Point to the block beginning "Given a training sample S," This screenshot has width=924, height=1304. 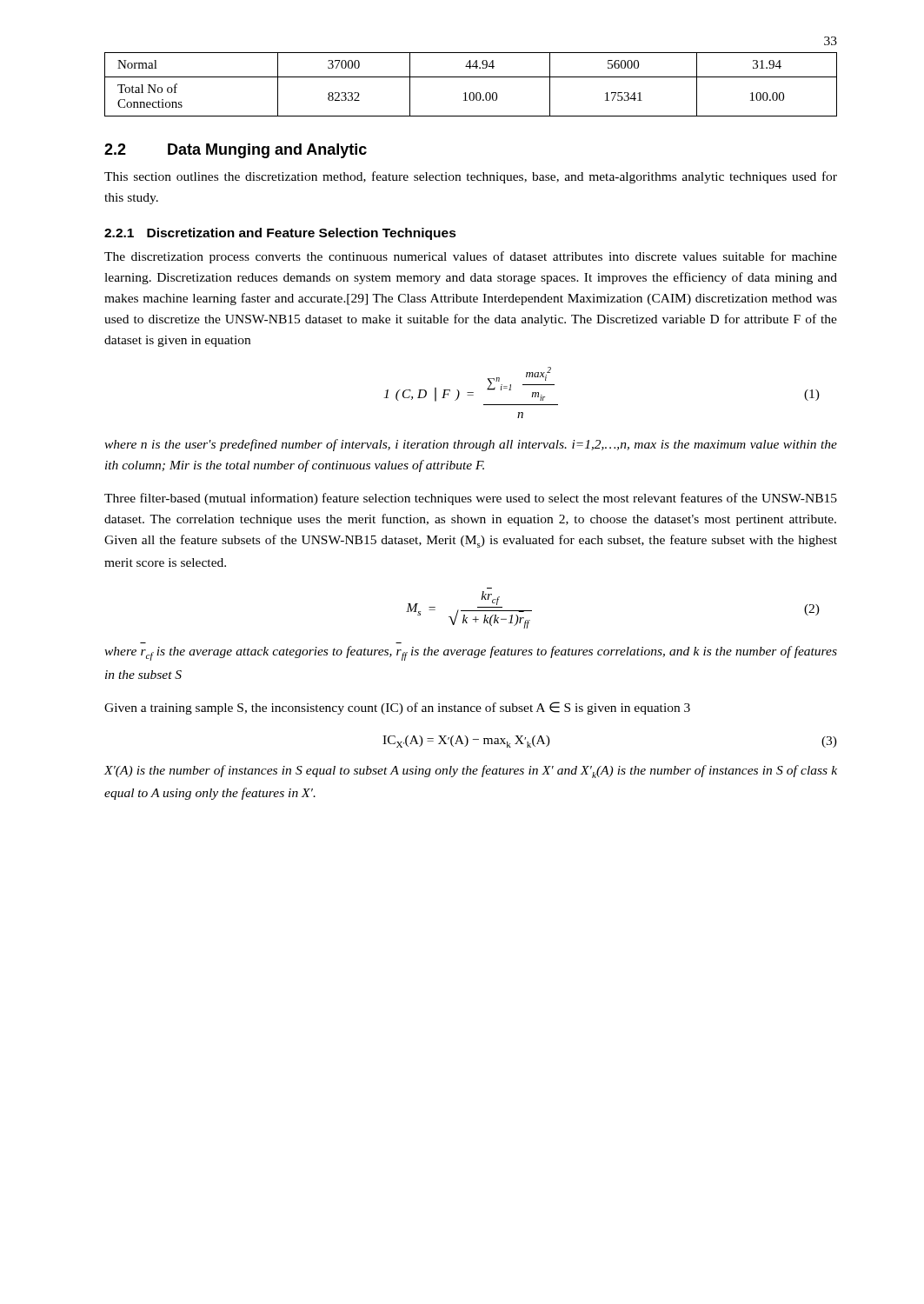pos(397,707)
